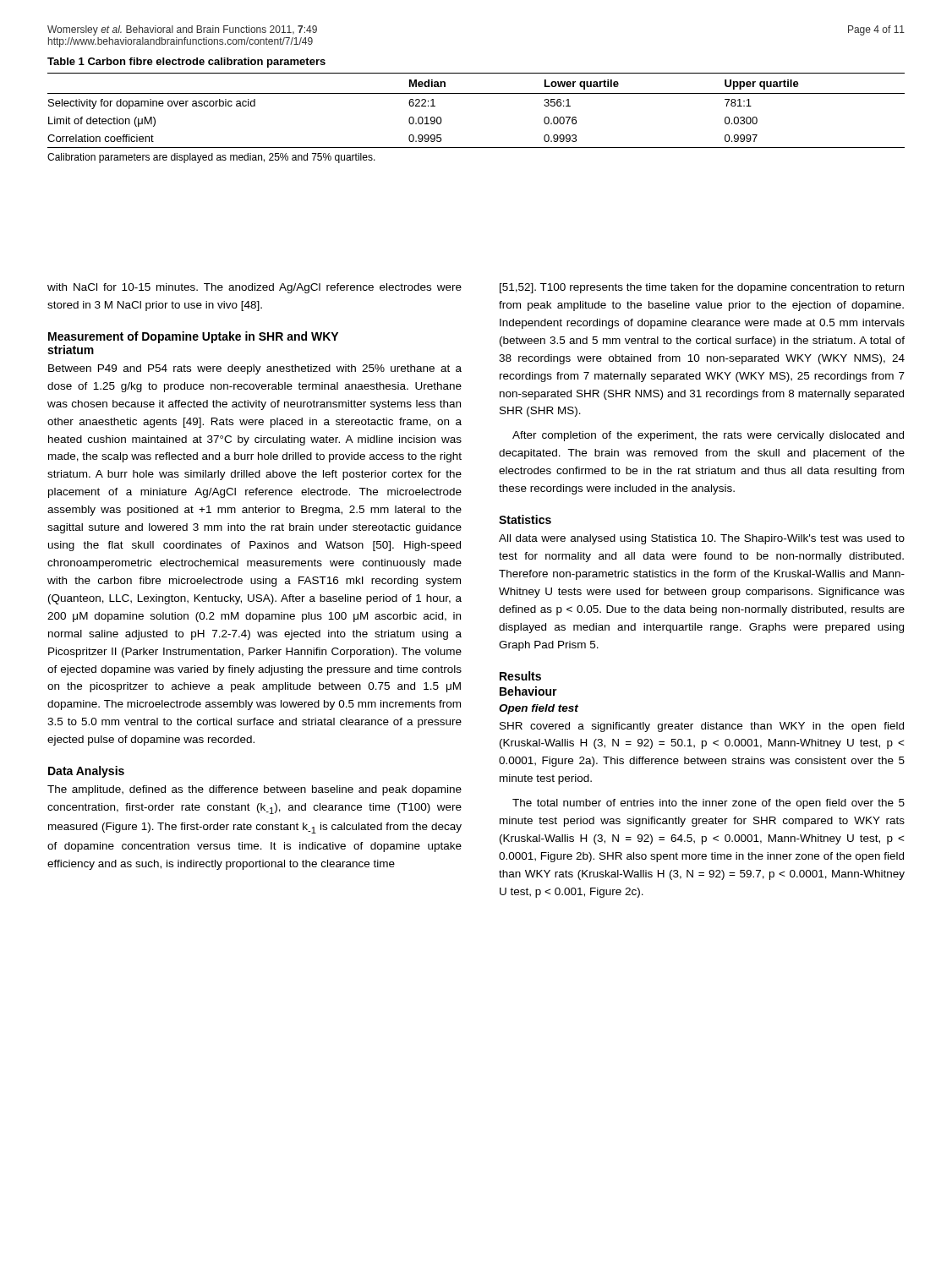Image resolution: width=952 pixels, height=1268 pixels.
Task: Select the text block that reads "with NaCl for 10-15"
Action: (x=254, y=296)
